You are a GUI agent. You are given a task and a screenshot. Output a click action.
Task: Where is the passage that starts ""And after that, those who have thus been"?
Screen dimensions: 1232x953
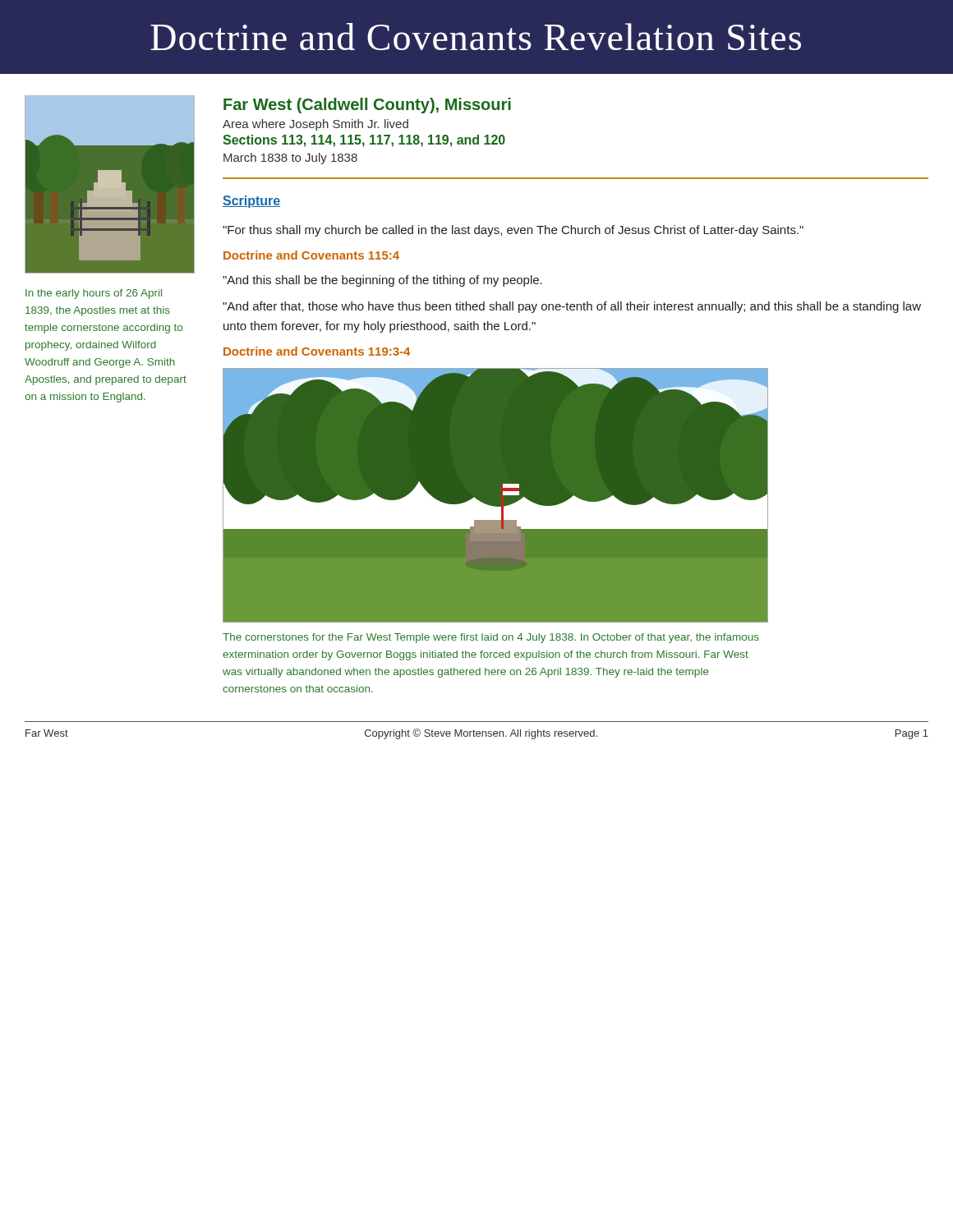(x=572, y=316)
